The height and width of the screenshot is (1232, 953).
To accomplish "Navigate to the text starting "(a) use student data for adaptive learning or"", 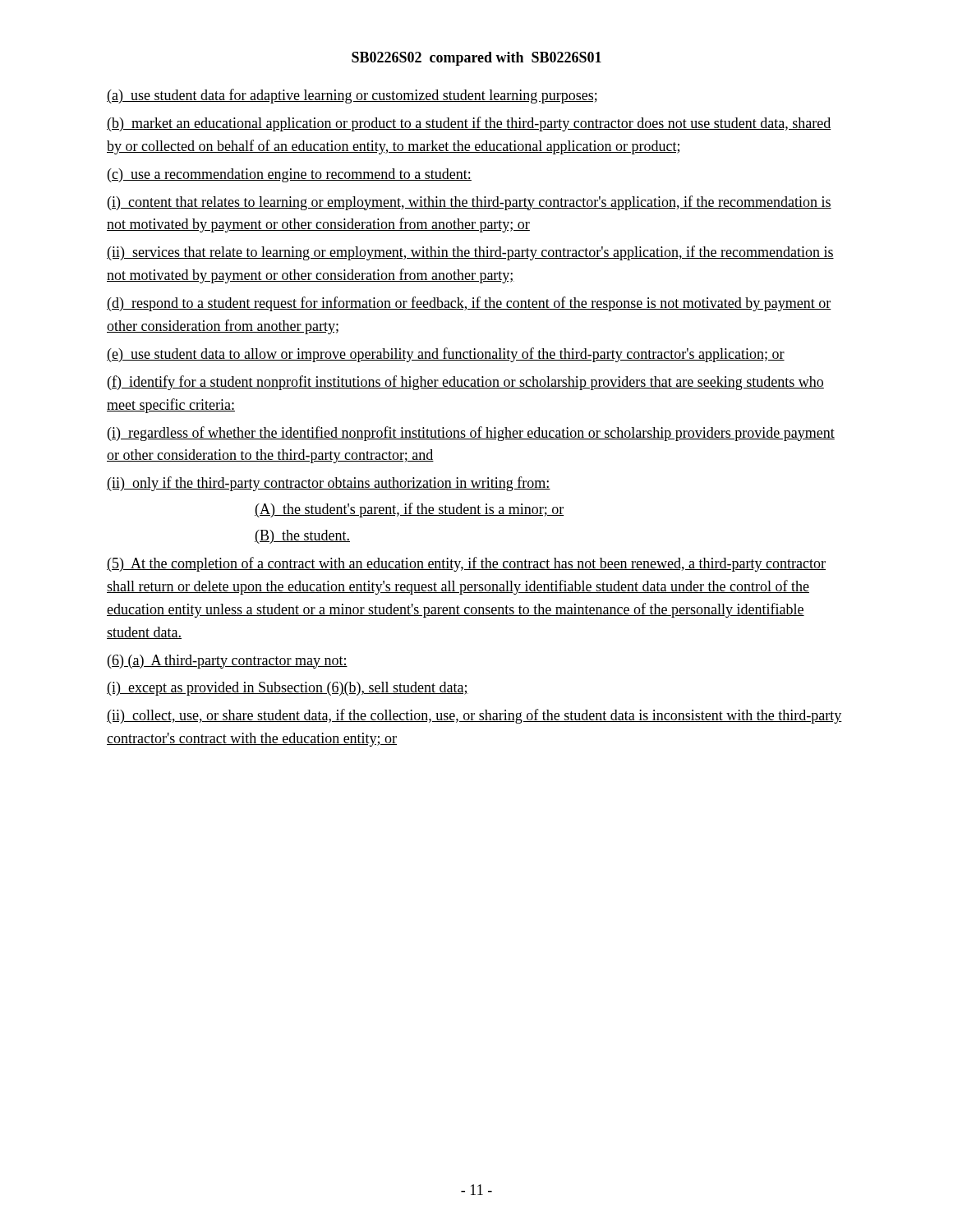I will [x=352, y=95].
